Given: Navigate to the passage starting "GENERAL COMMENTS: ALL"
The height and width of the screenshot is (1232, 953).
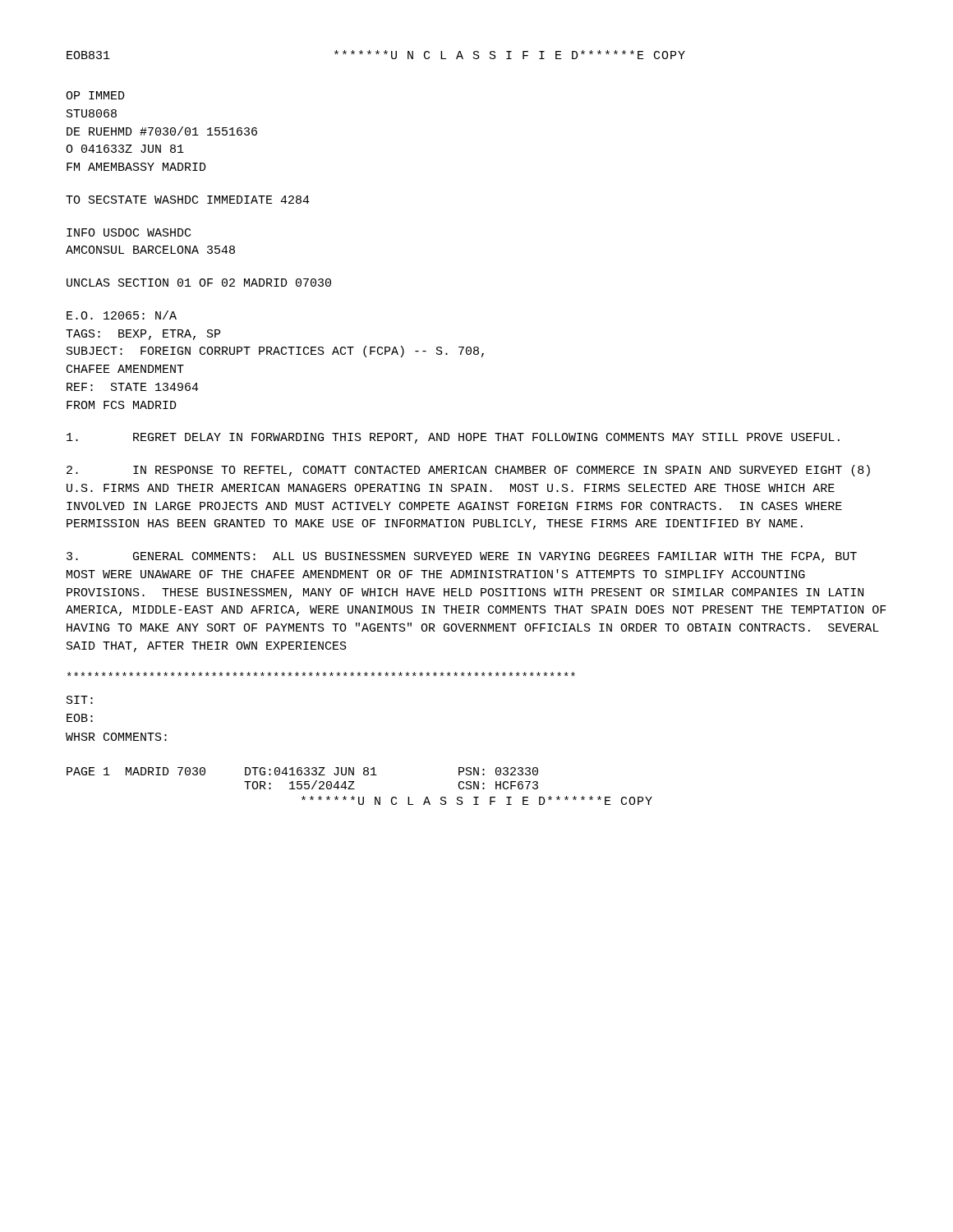Looking at the screenshot, I should [x=476, y=602].
